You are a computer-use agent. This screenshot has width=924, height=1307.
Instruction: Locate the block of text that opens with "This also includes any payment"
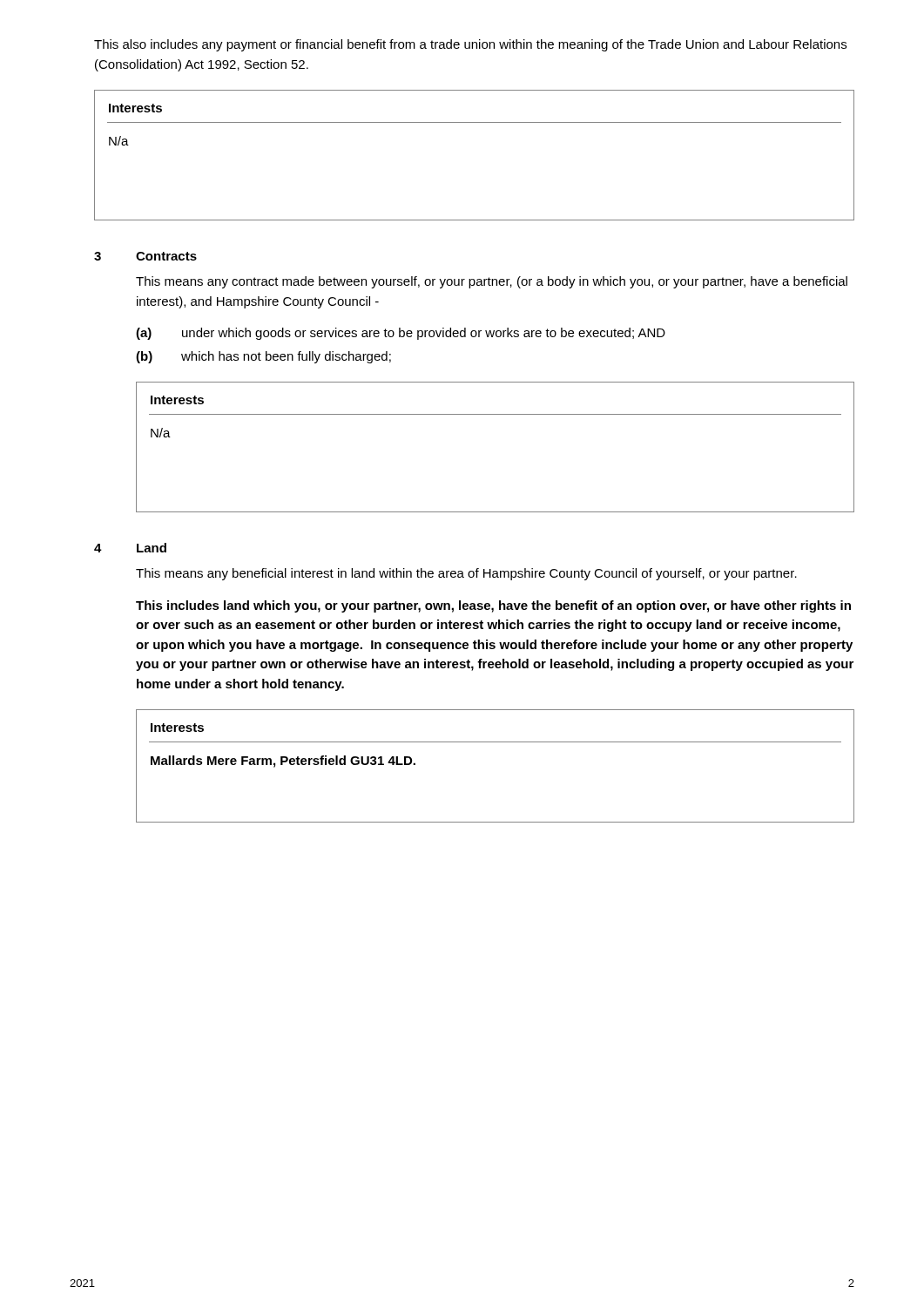click(471, 54)
